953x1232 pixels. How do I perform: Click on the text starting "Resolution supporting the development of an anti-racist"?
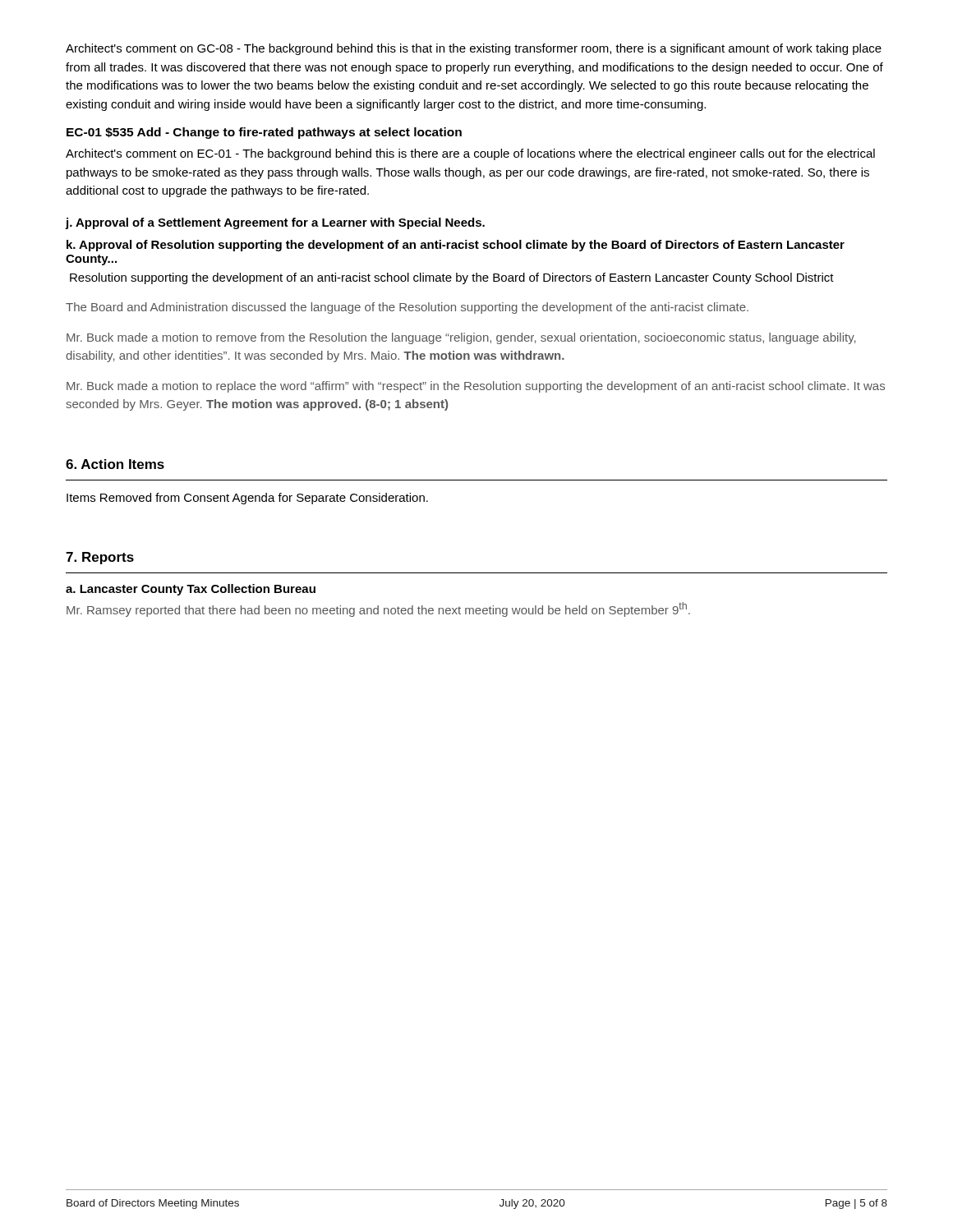click(x=451, y=277)
